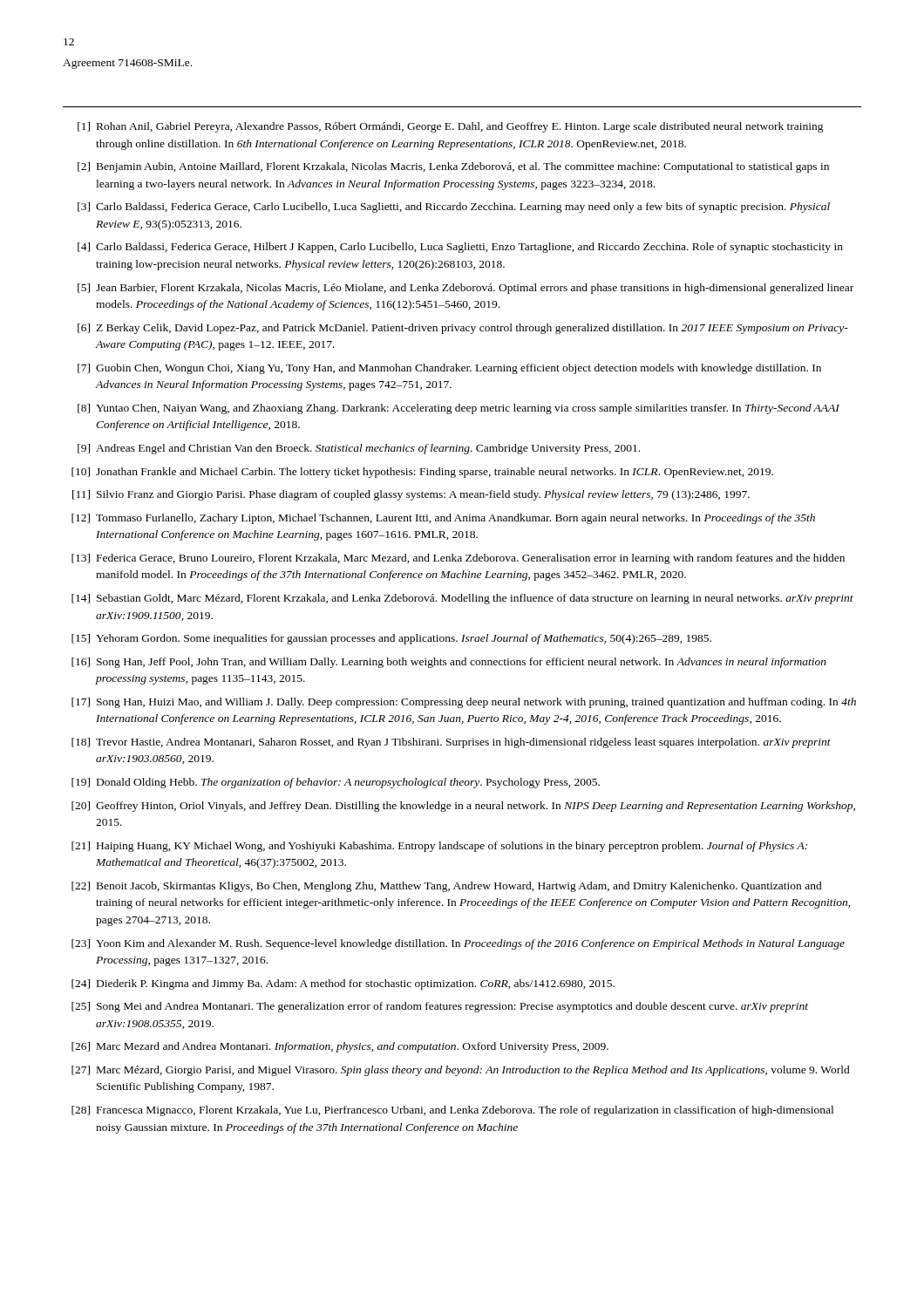Select the block starting "[21] Haiping Huang, KY Michael Wong,"
Viewport: 924px width, 1308px height.
pyautogui.click(x=462, y=854)
